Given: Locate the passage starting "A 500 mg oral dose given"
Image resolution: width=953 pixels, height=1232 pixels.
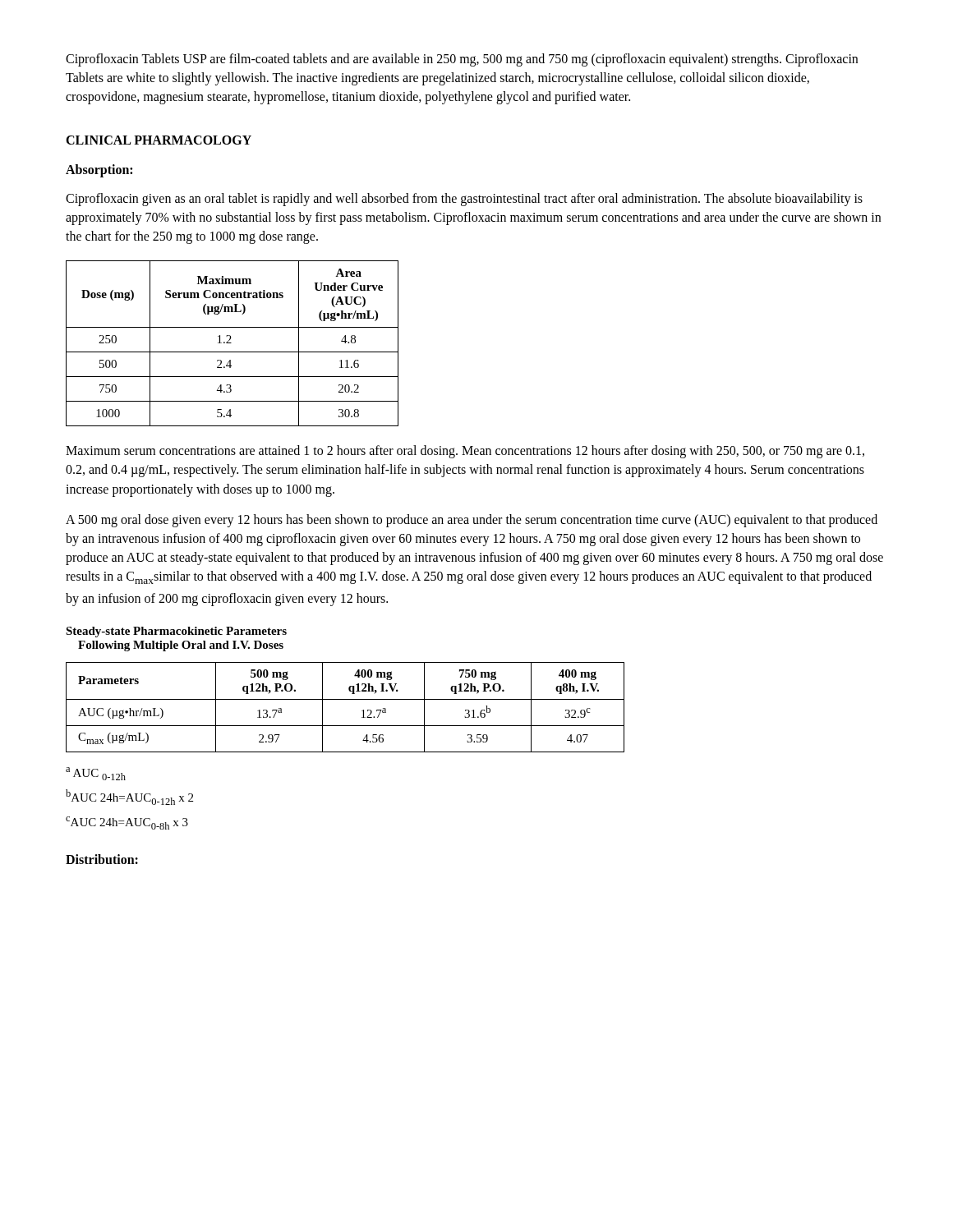Looking at the screenshot, I should (x=475, y=559).
